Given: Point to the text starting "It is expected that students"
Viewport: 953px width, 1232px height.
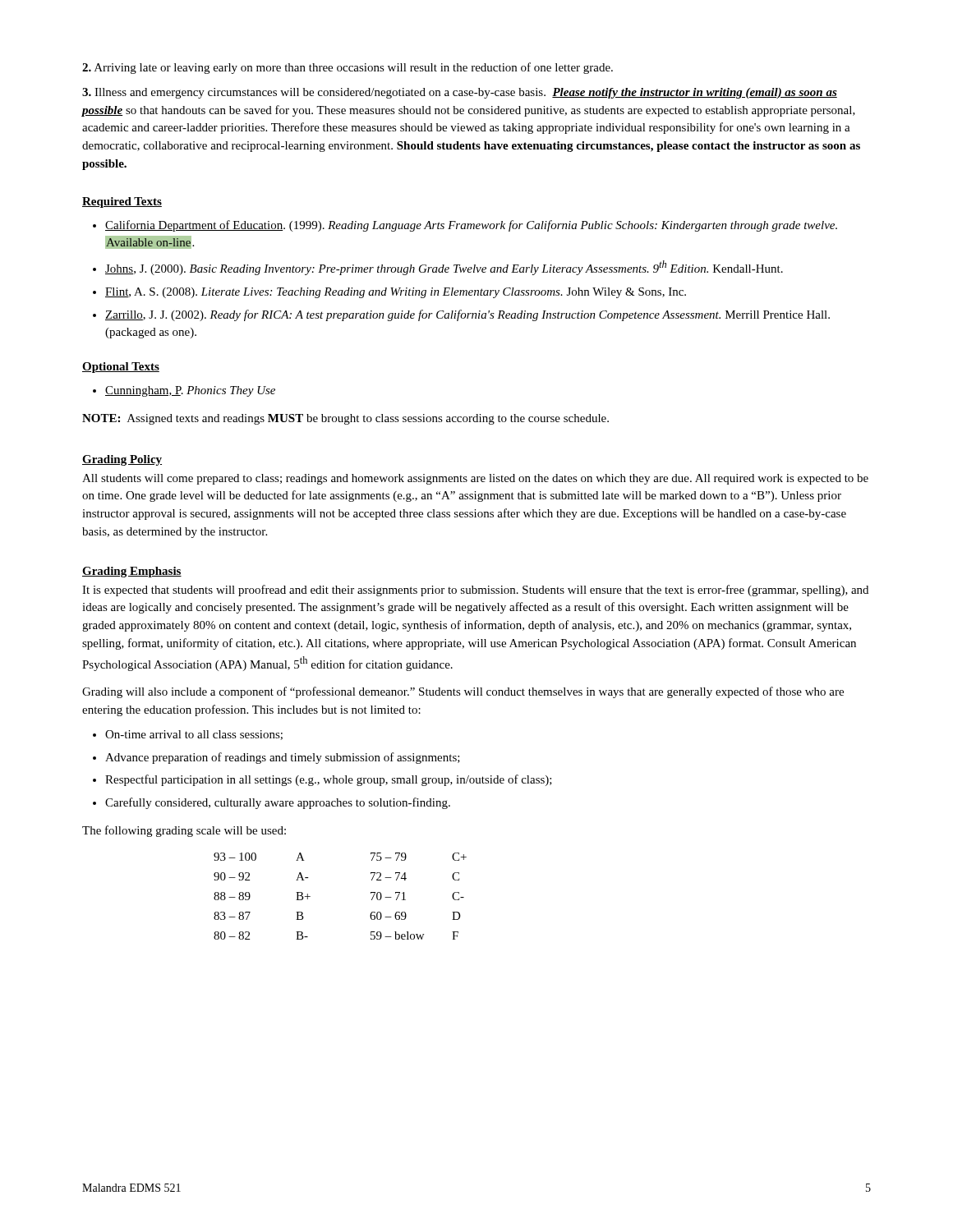Looking at the screenshot, I should pyautogui.click(x=475, y=627).
